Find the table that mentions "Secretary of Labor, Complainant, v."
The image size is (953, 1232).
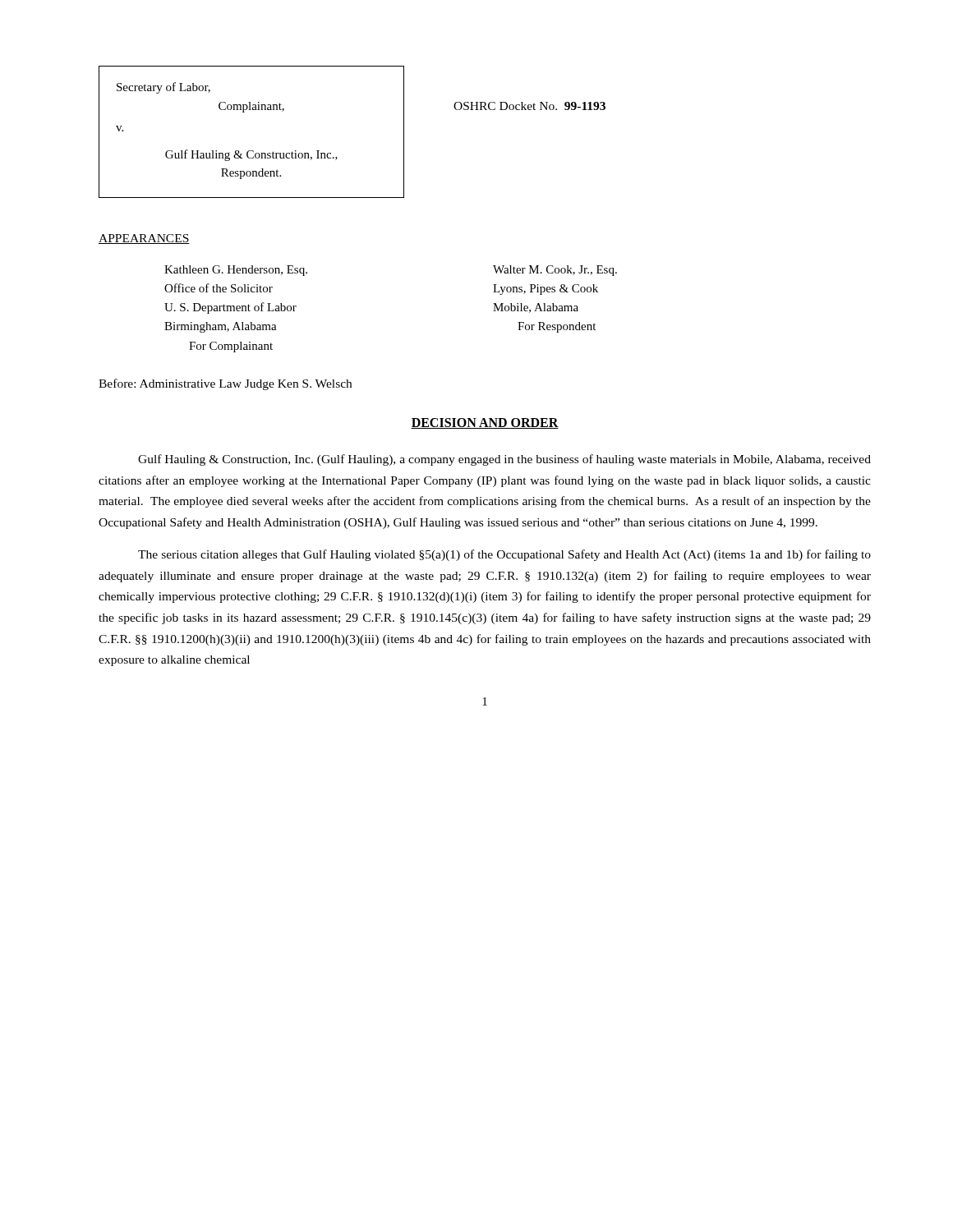(251, 132)
